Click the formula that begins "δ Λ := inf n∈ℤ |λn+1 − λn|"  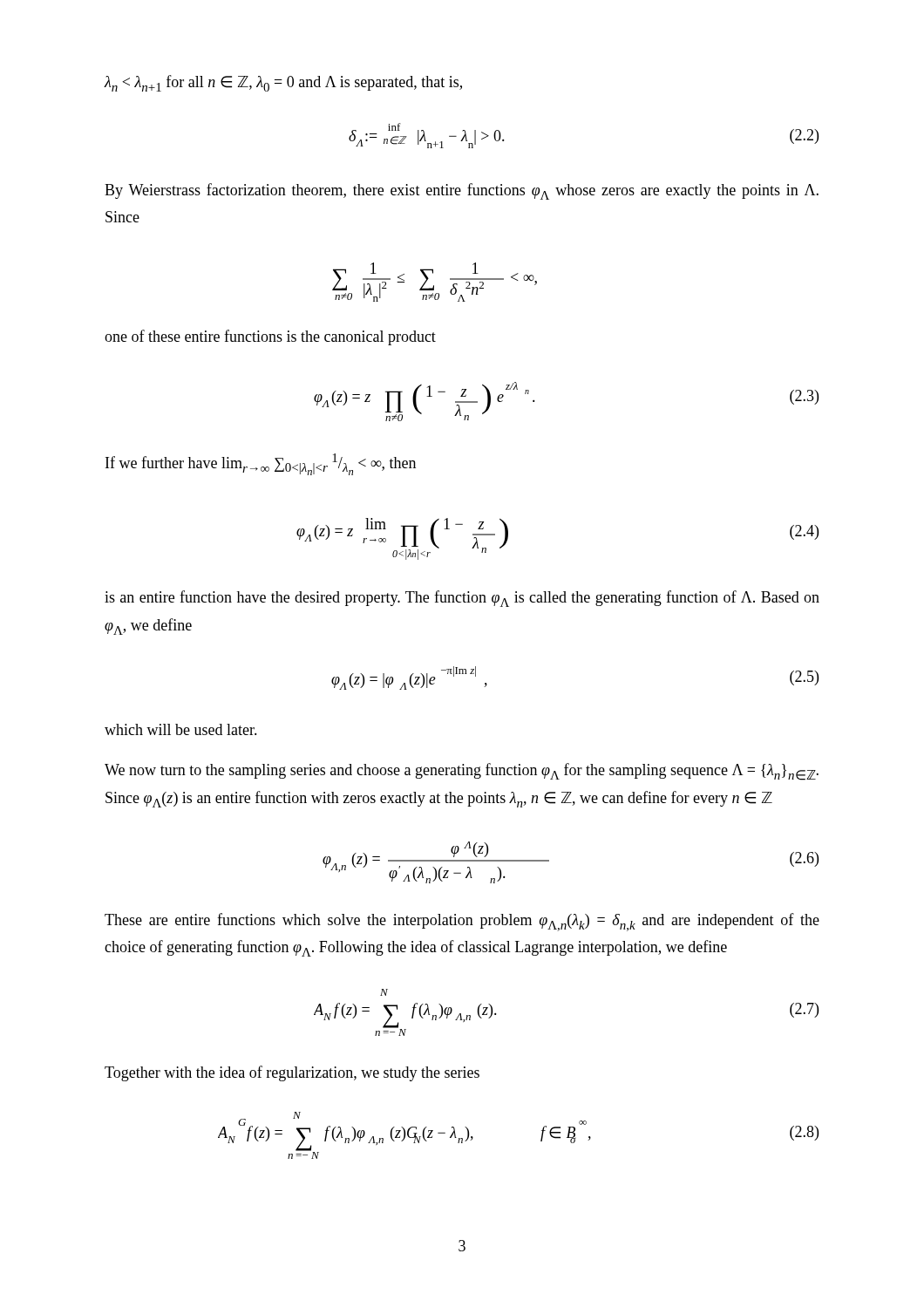[x=462, y=136]
